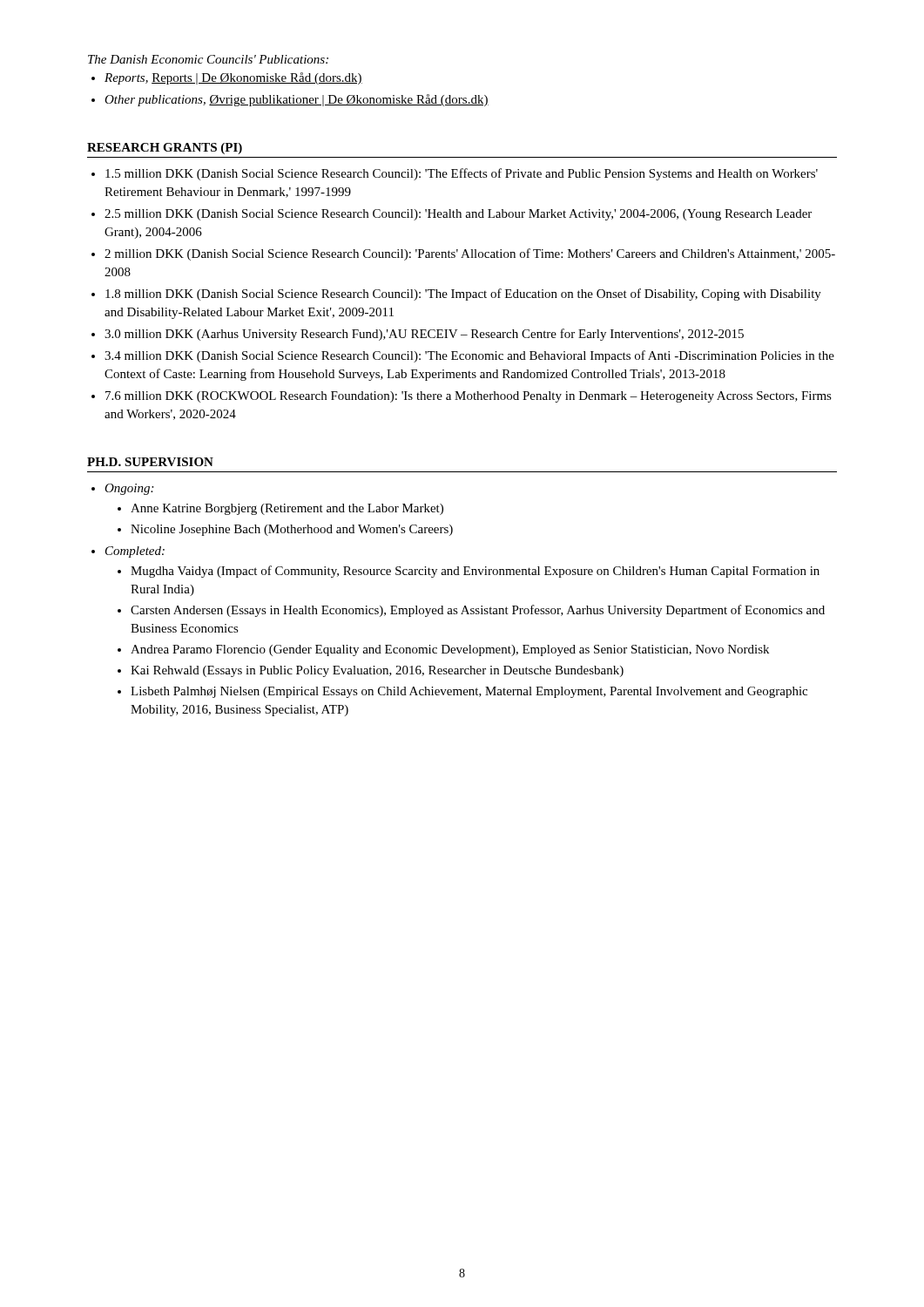This screenshot has height=1307, width=924.
Task: Locate the region starting "Lisbeth Palmhøj Nielsen (Empirical Essays"
Action: click(469, 700)
